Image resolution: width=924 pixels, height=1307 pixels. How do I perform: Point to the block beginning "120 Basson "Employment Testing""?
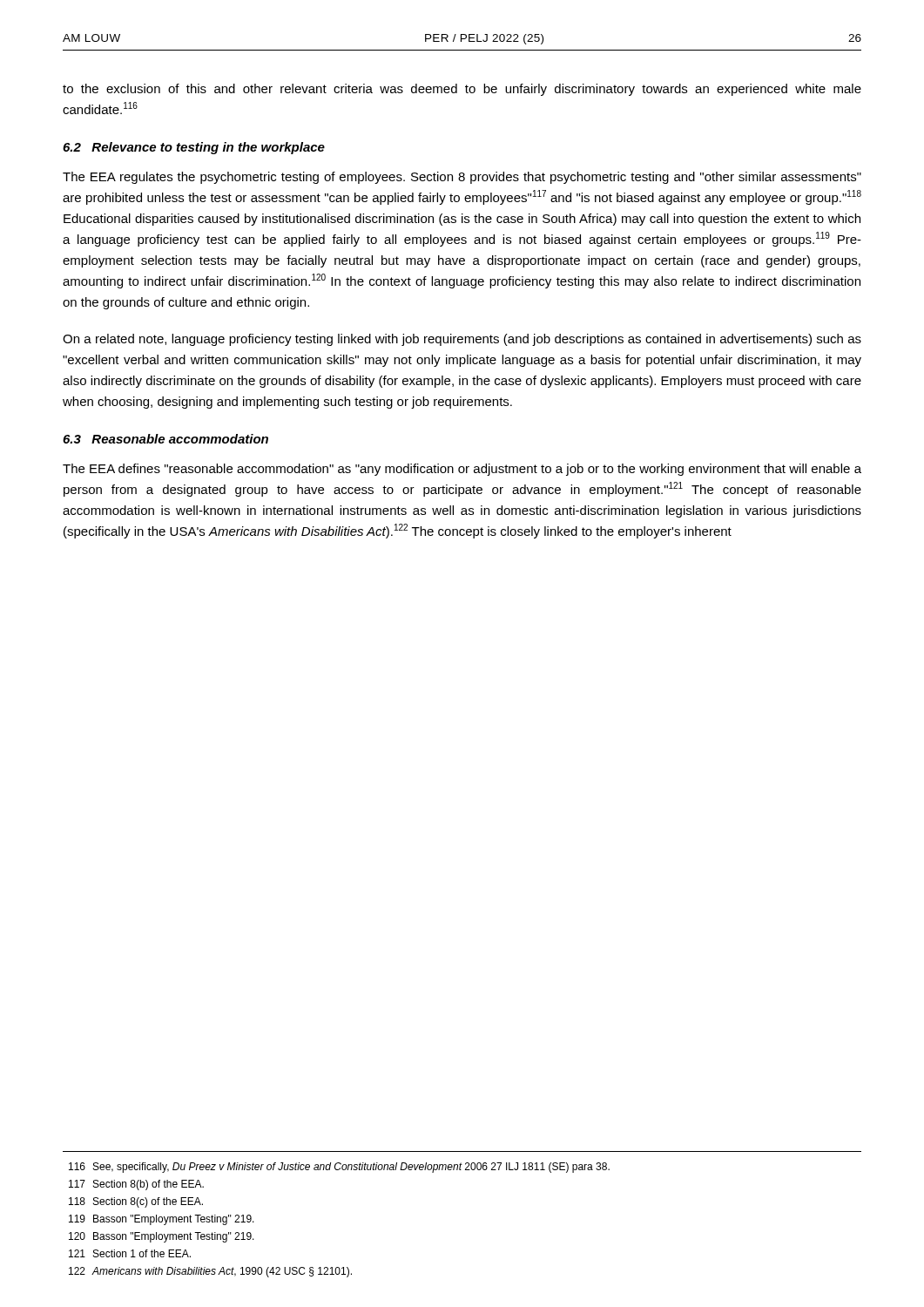(162, 1237)
